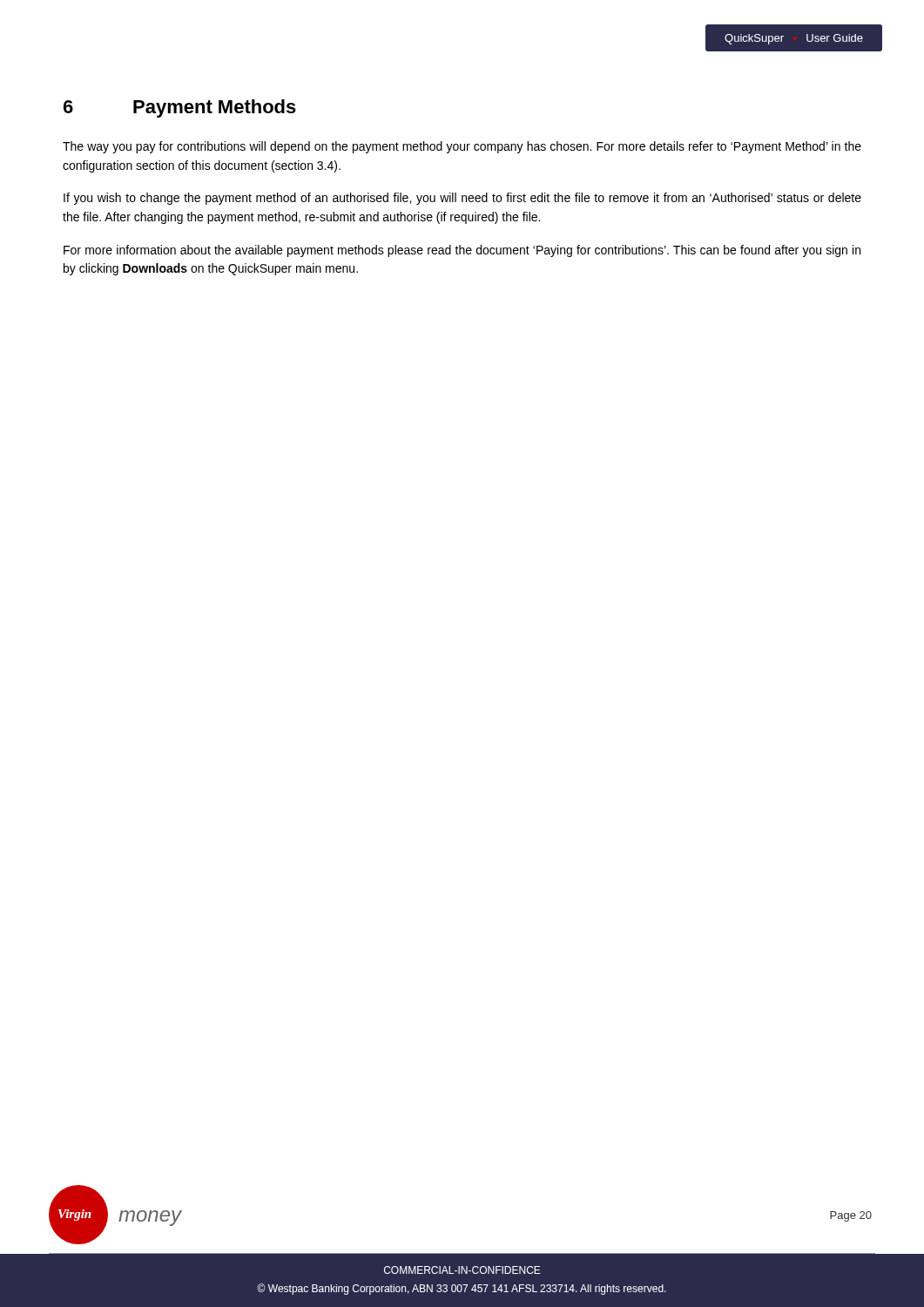Select the logo
The image size is (924, 1307).
[115, 1215]
